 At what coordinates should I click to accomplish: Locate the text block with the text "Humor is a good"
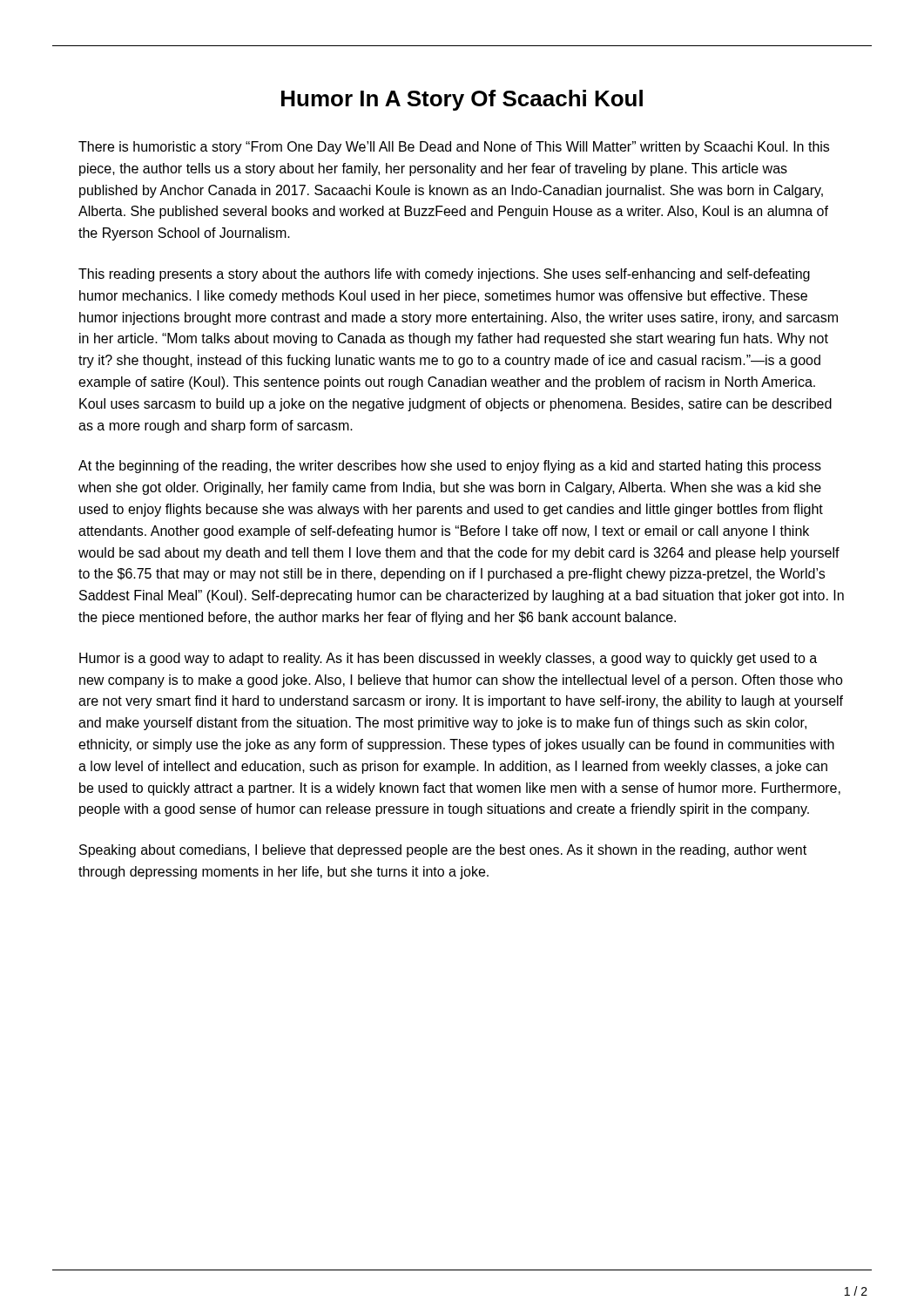(x=461, y=734)
